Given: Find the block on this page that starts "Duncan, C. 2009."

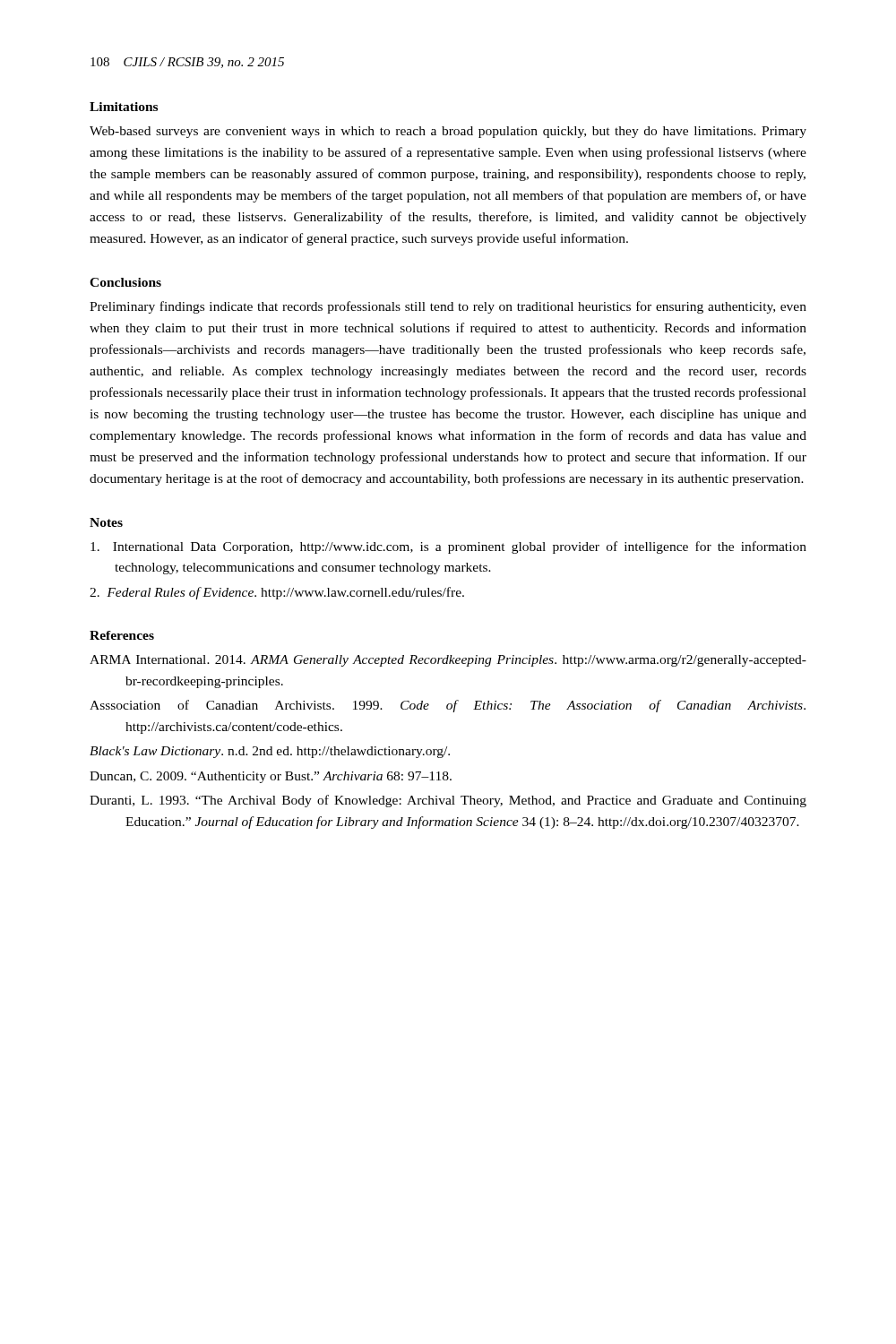Looking at the screenshot, I should 271,775.
